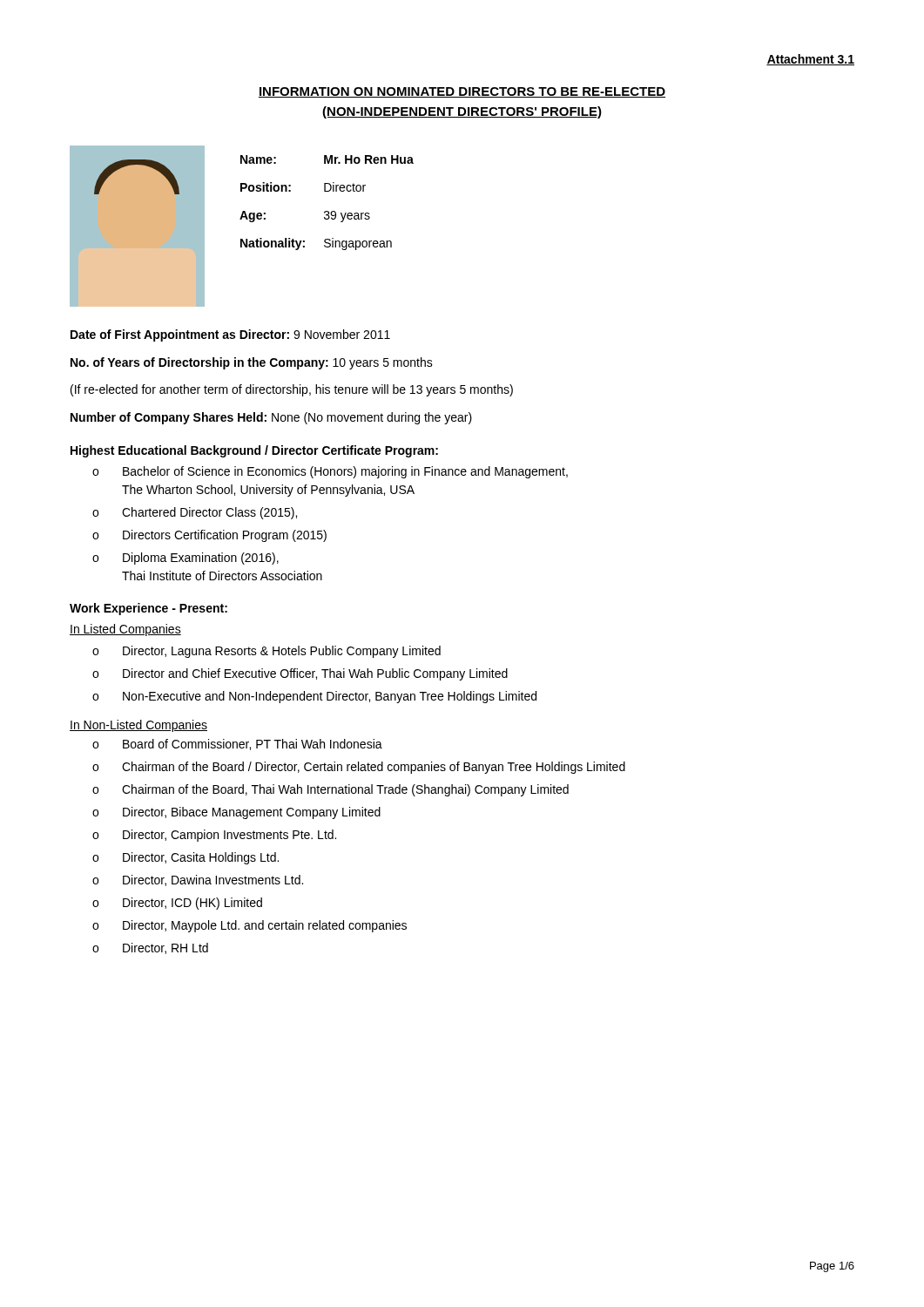The width and height of the screenshot is (924, 1307).
Task: Find the block on this page that starts "o Board of Commissioner, PT Thai Wah"
Action: (237, 745)
